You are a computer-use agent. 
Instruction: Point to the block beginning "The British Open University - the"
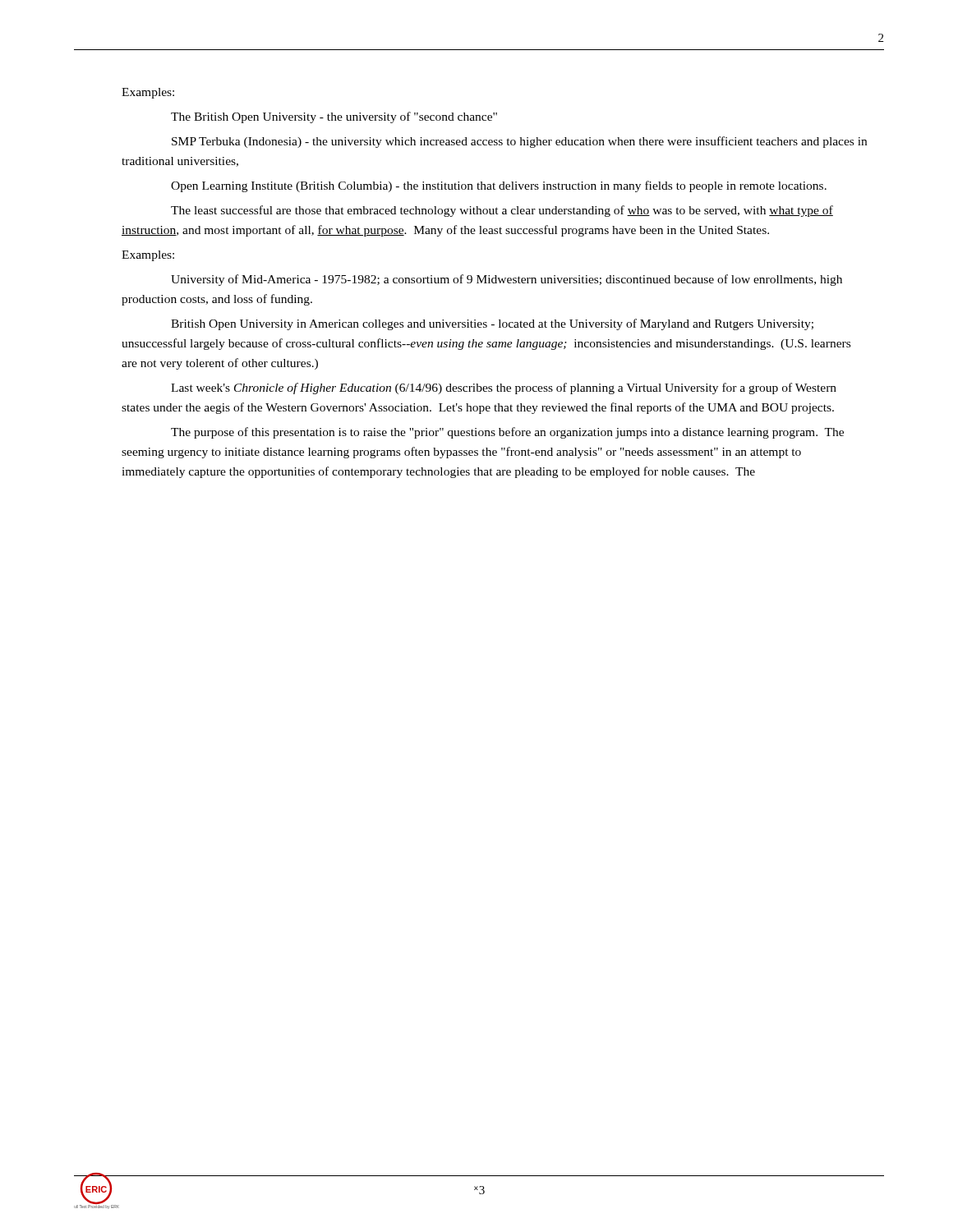[495, 117]
